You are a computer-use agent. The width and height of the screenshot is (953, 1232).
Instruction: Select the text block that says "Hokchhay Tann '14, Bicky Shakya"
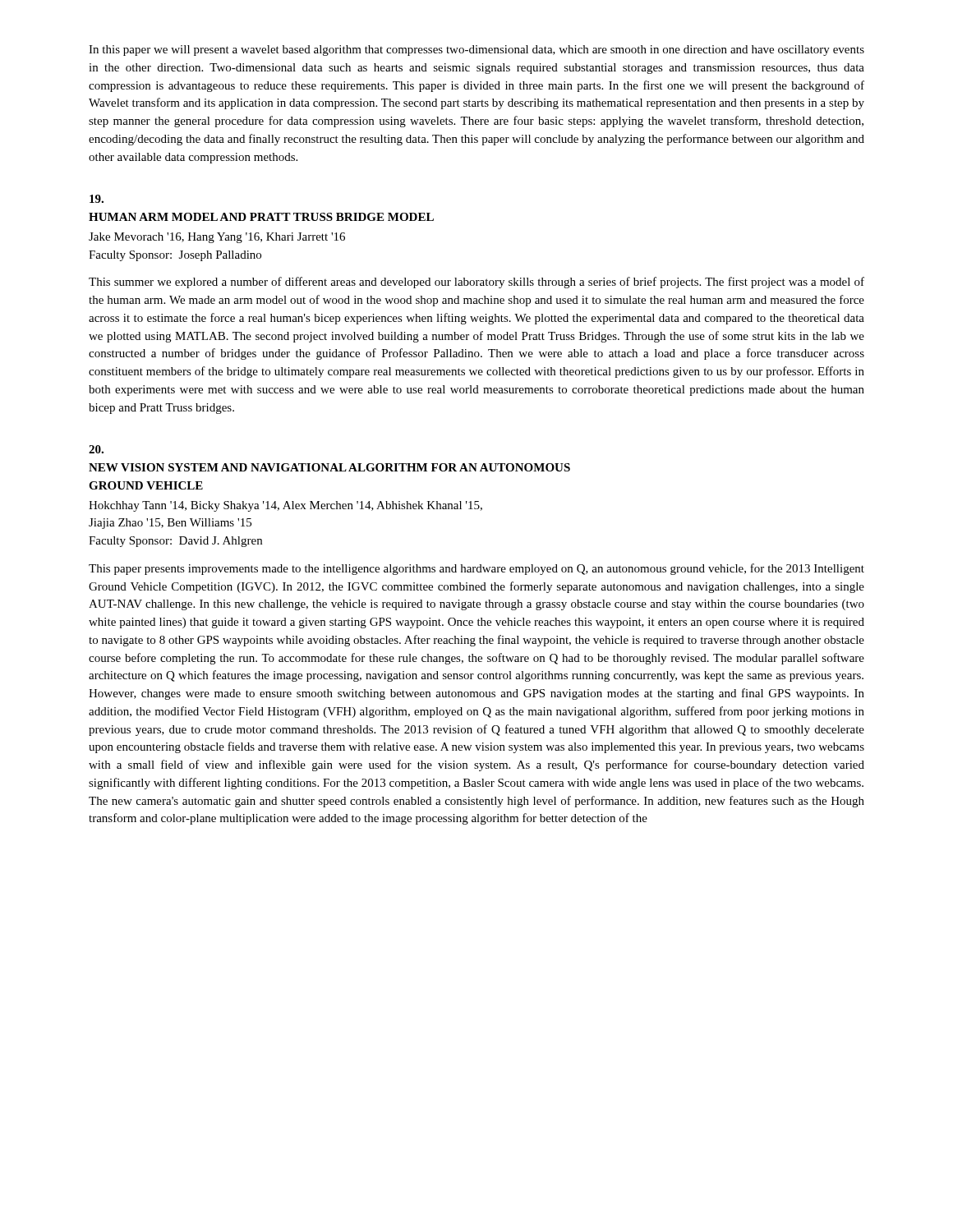(285, 506)
